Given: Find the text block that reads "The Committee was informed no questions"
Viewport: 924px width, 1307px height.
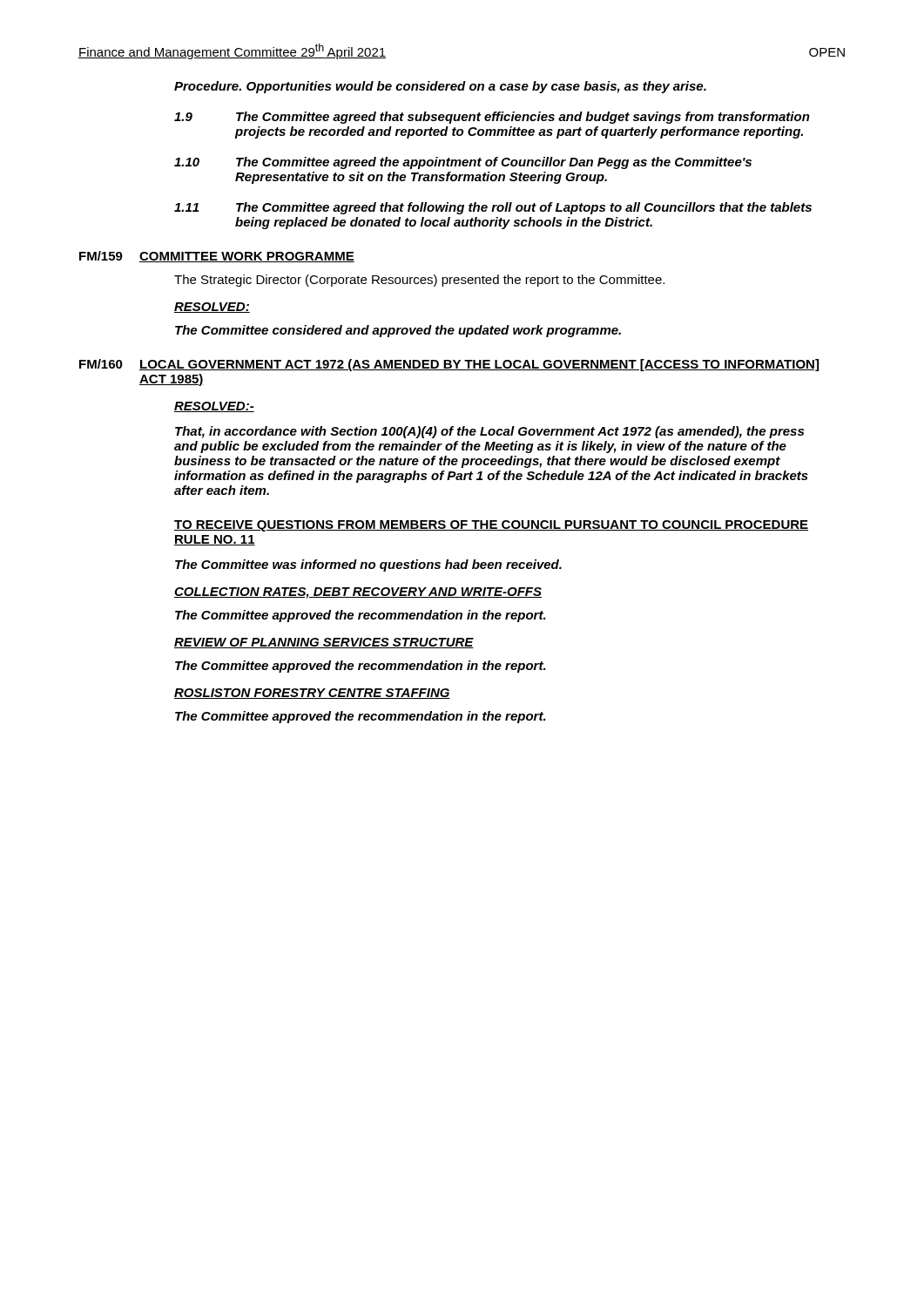Looking at the screenshot, I should click(368, 564).
